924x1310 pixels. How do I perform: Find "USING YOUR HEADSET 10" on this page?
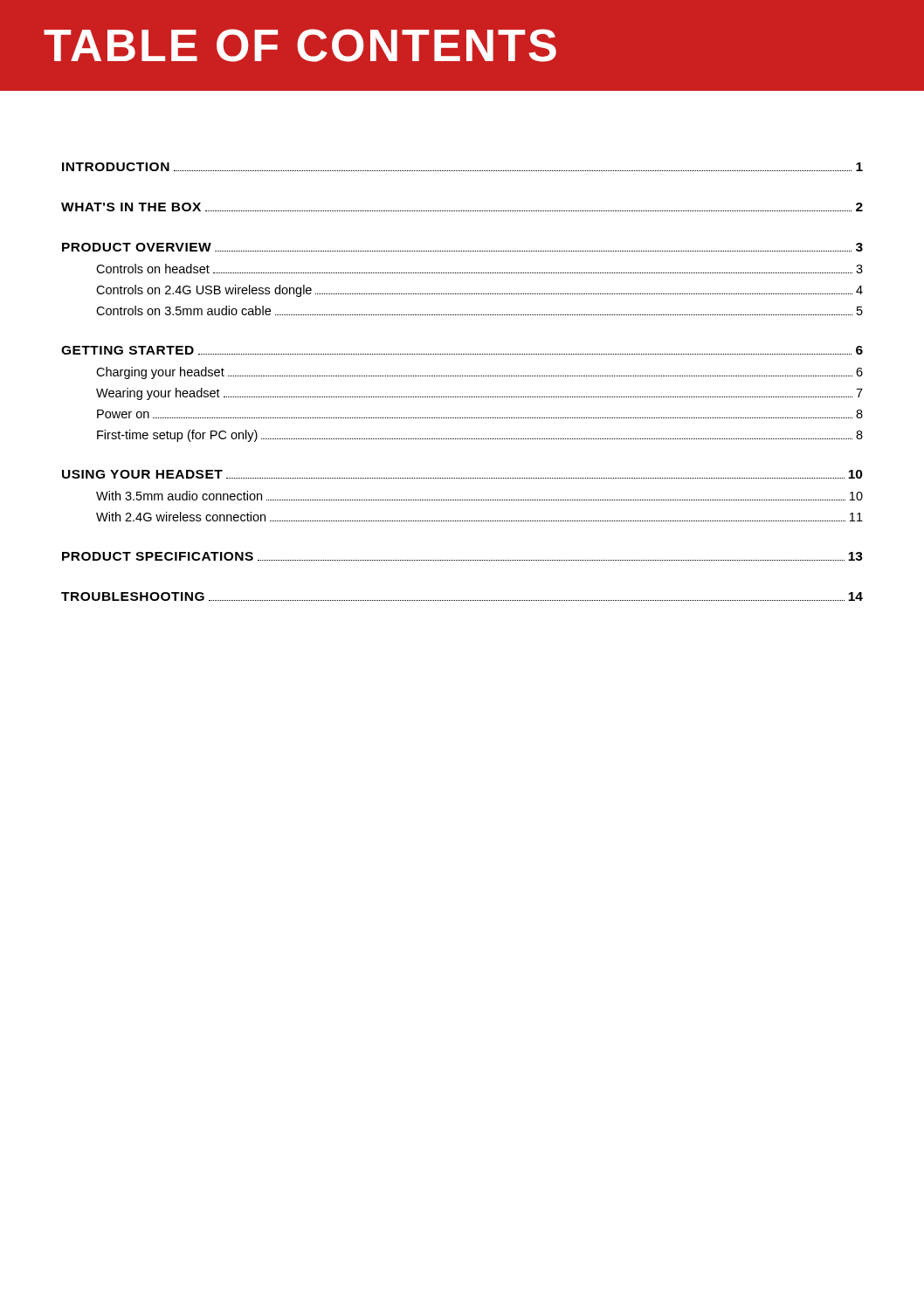coord(462,474)
